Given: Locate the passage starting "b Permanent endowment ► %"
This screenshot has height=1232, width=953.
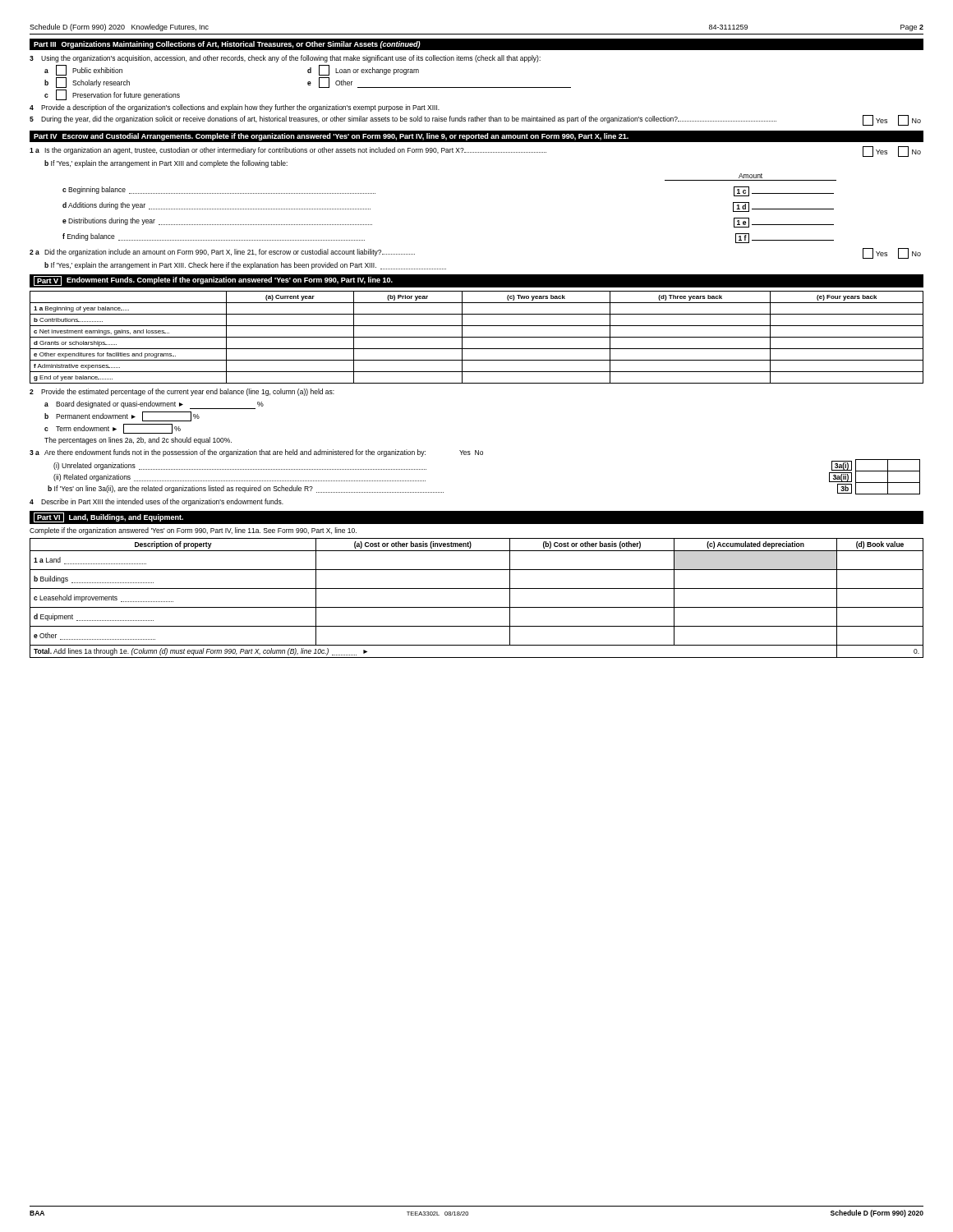Looking at the screenshot, I should click(122, 416).
